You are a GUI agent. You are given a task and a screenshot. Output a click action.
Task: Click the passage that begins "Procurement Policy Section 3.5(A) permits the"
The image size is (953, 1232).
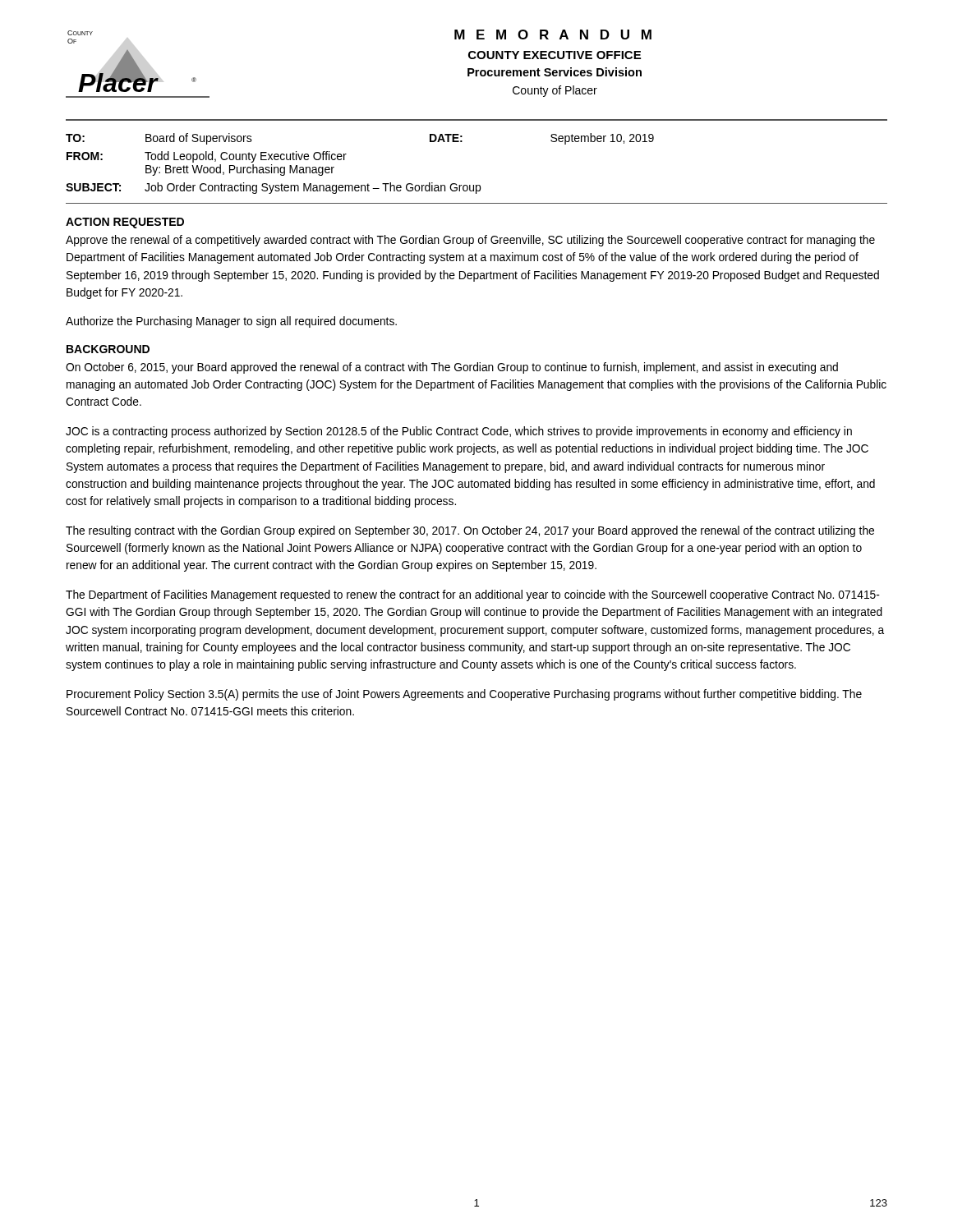476,703
